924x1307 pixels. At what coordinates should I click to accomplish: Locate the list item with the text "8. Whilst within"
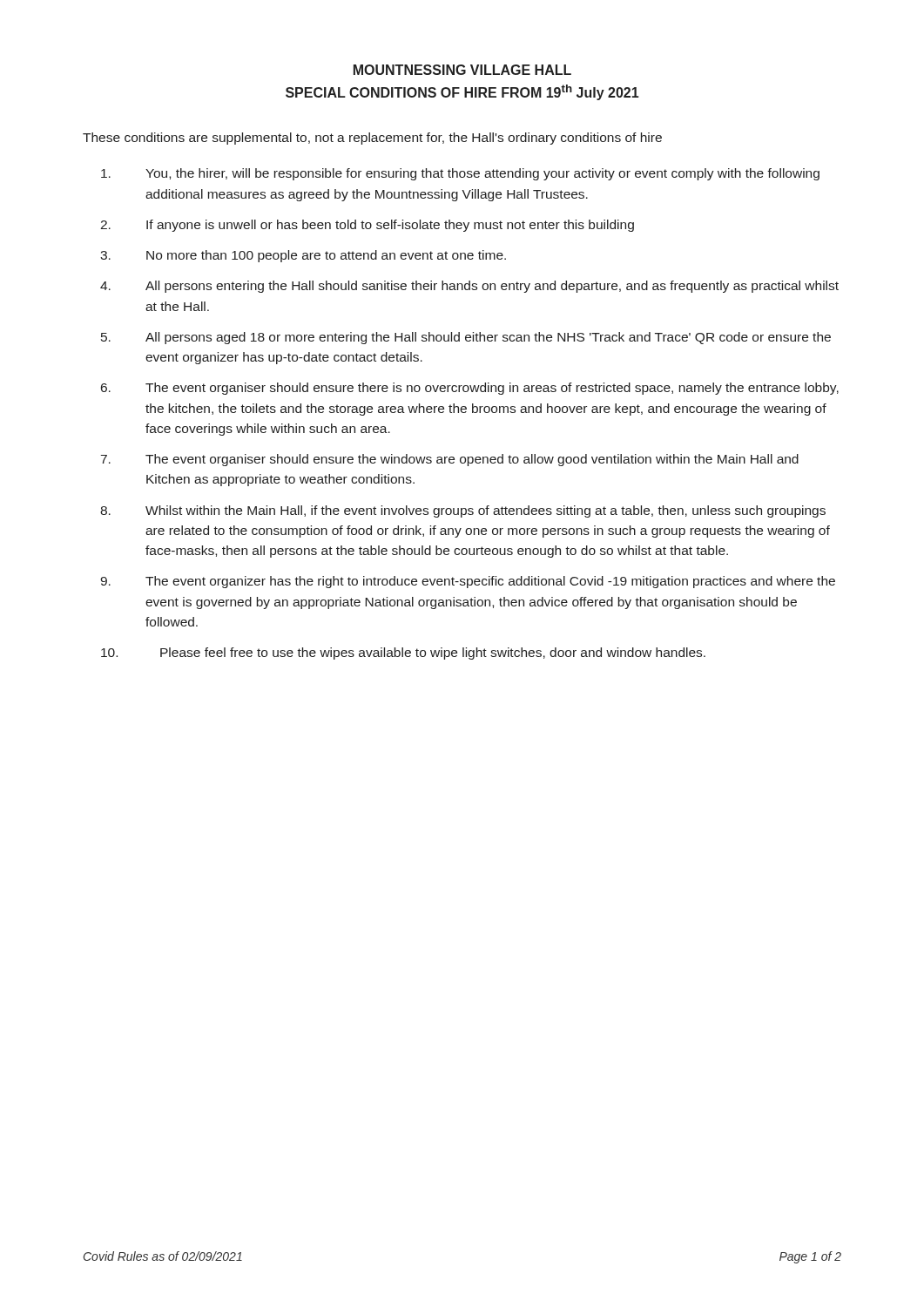tap(462, 530)
